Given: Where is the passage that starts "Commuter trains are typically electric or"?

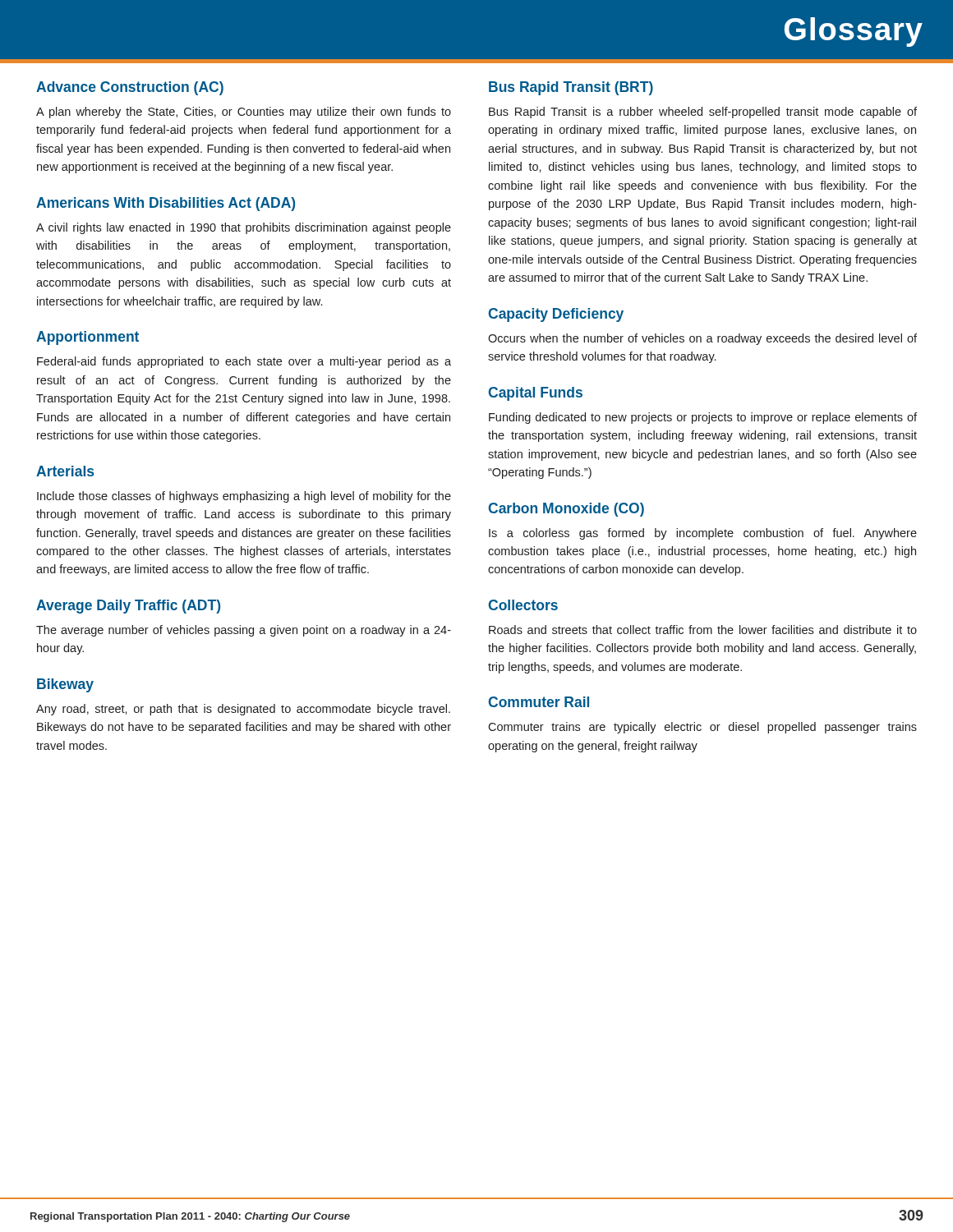Looking at the screenshot, I should coord(702,736).
